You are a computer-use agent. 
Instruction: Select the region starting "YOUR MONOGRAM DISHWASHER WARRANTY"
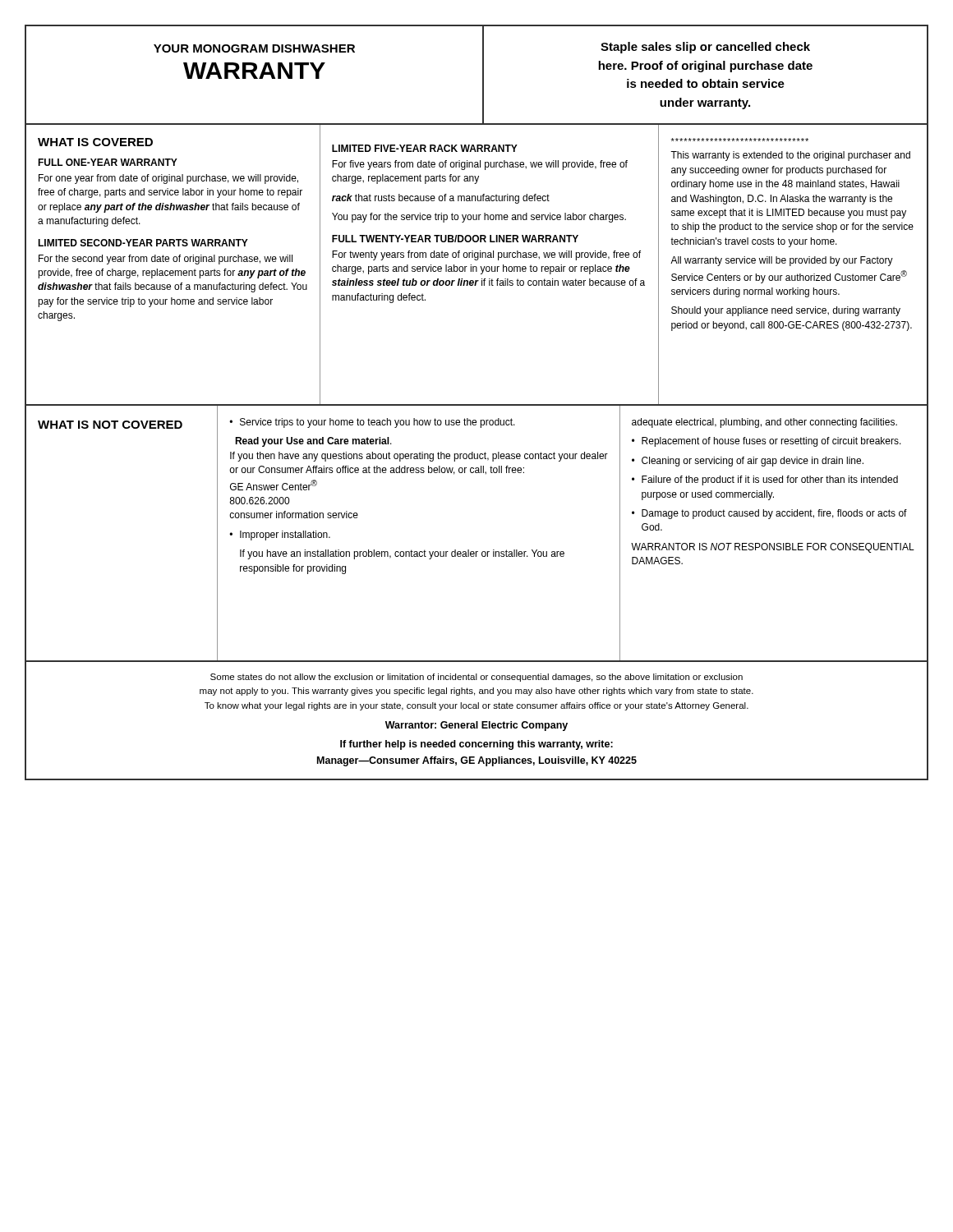(254, 63)
